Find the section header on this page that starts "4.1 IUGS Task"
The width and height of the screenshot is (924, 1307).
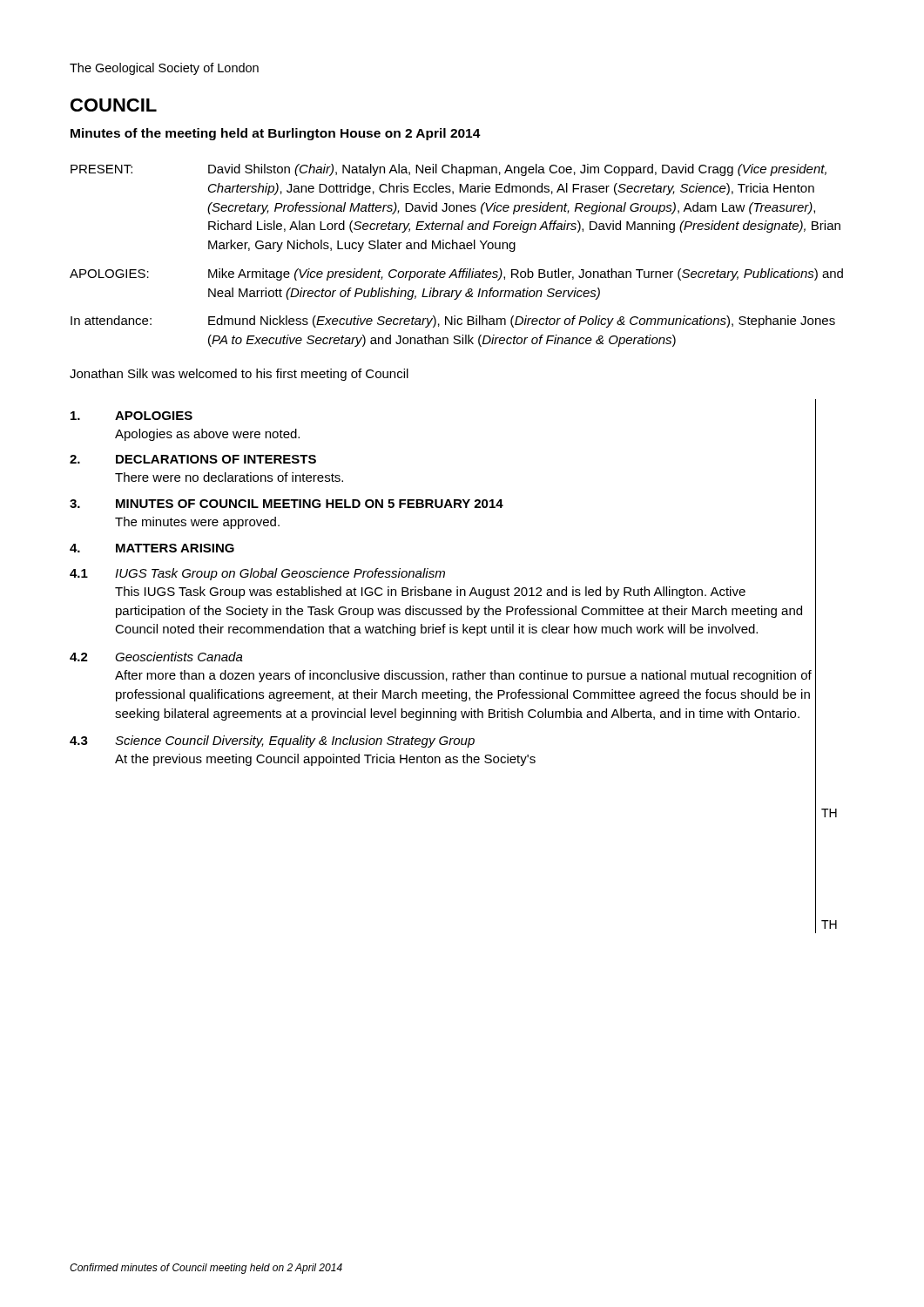[x=258, y=573]
